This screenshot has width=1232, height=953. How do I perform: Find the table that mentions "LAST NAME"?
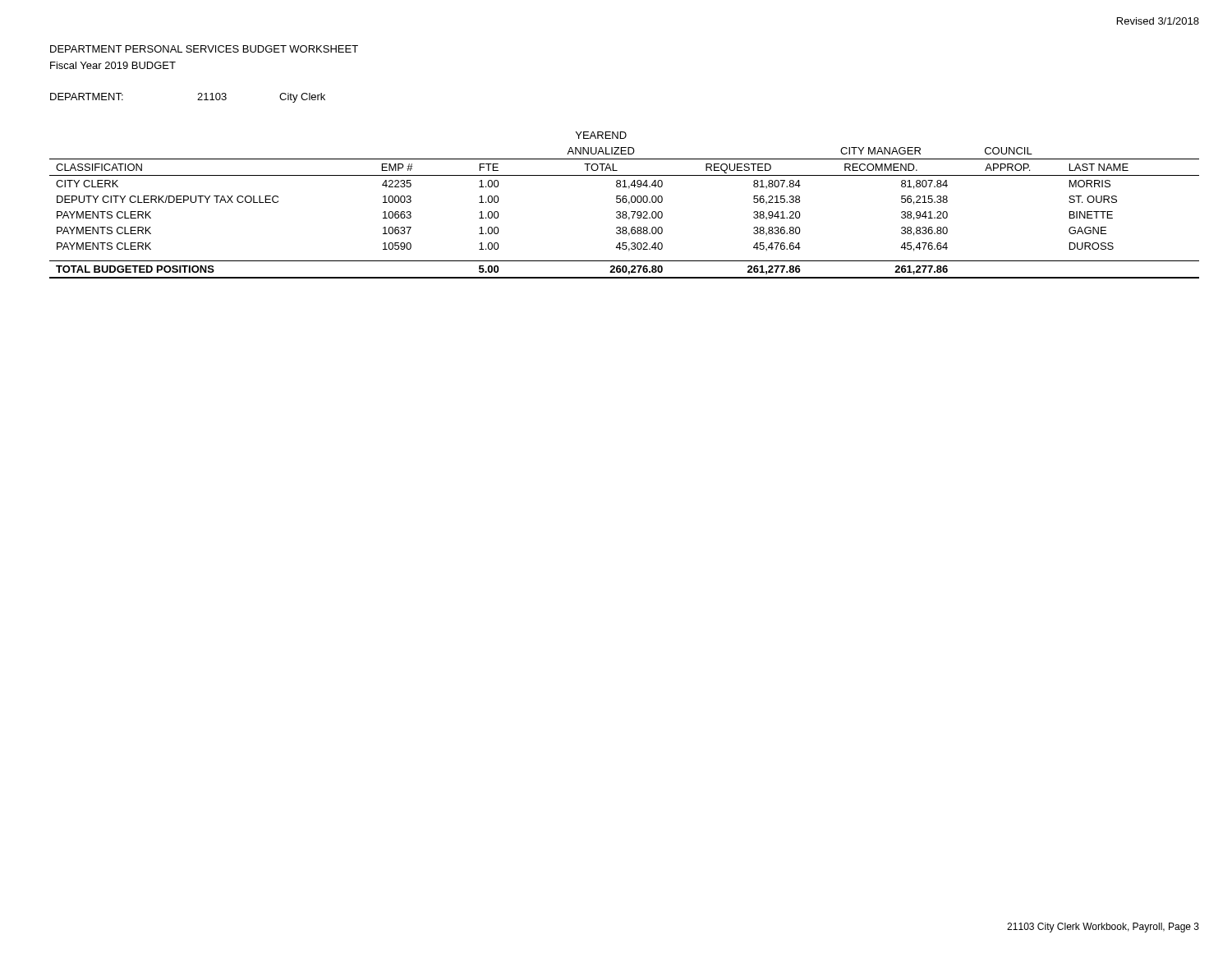pyautogui.click(x=624, y=203)
